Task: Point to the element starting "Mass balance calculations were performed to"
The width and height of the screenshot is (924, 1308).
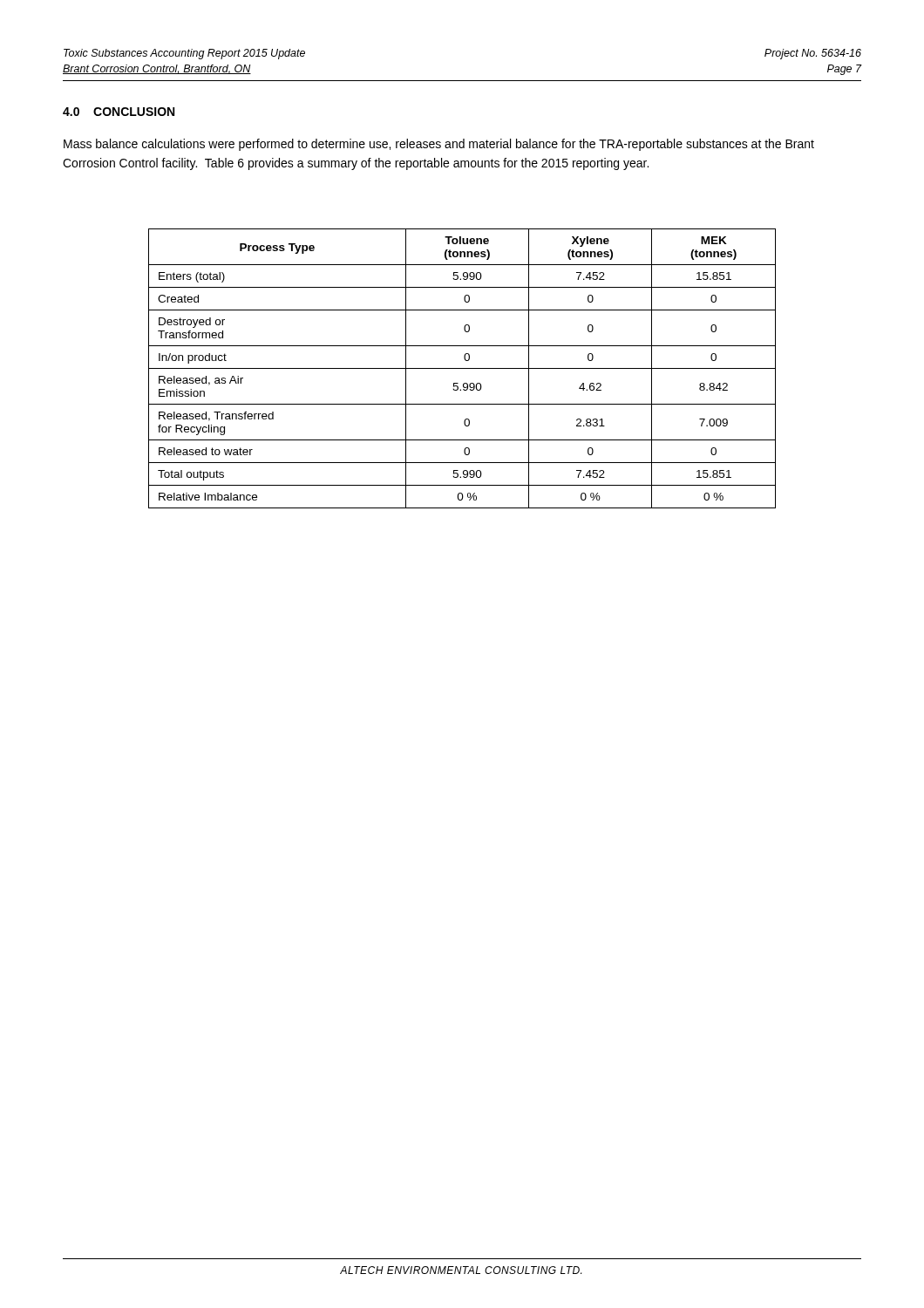Action: [x=438, y=153]
